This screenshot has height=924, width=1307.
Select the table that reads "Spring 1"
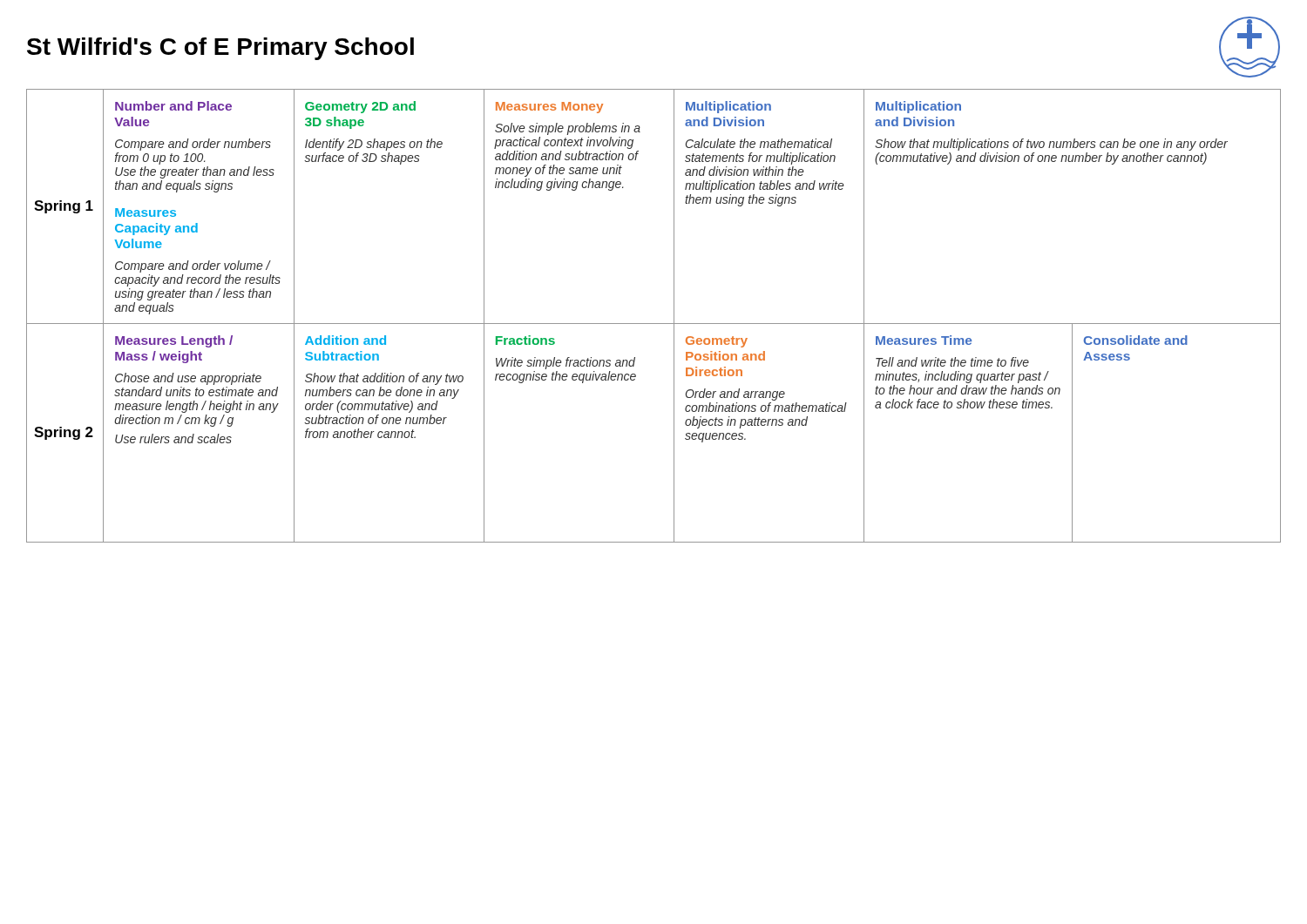(x=654, y=316)
